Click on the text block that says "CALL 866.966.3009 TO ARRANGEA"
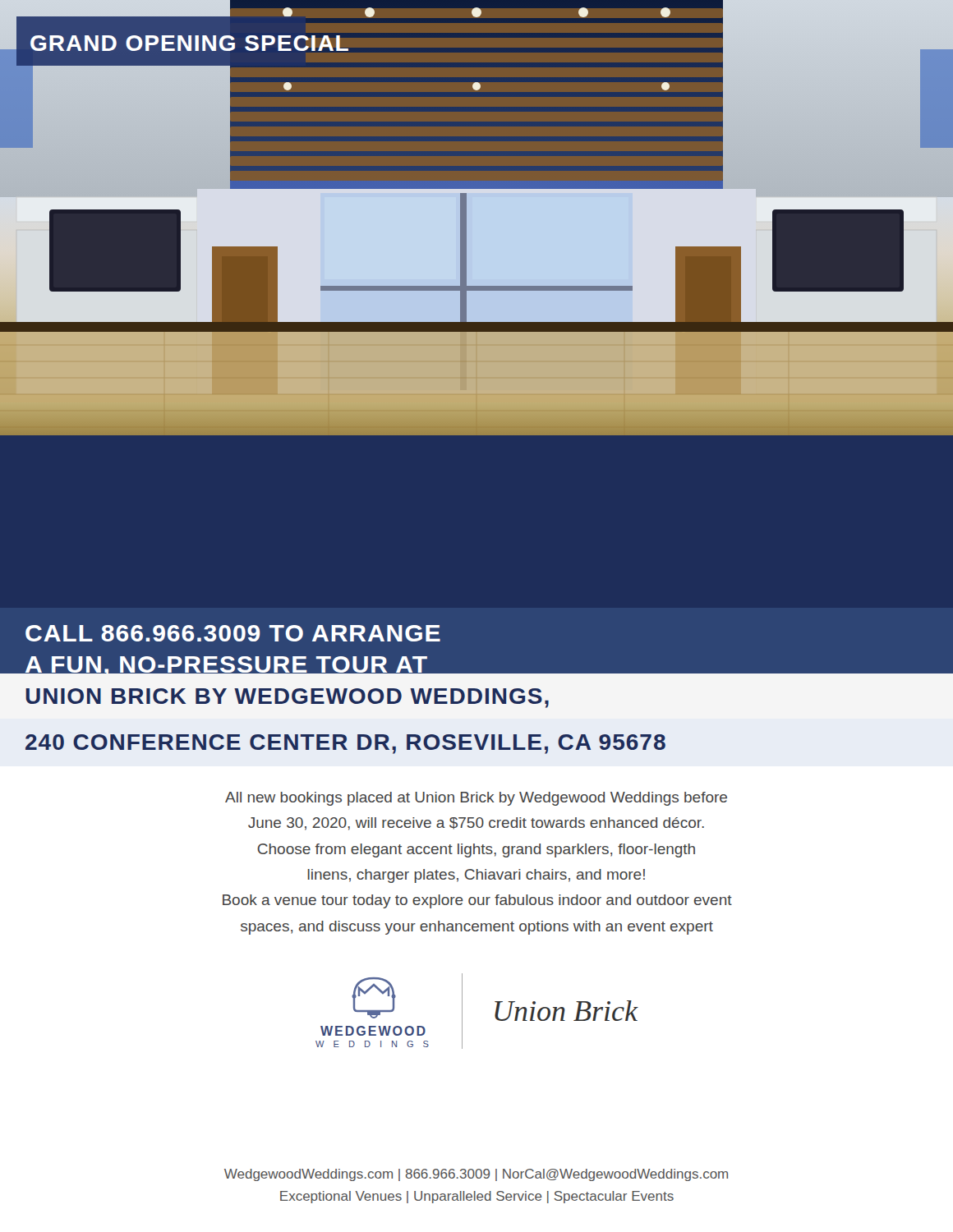953x1232 pixels. click(x=233, y=648)
